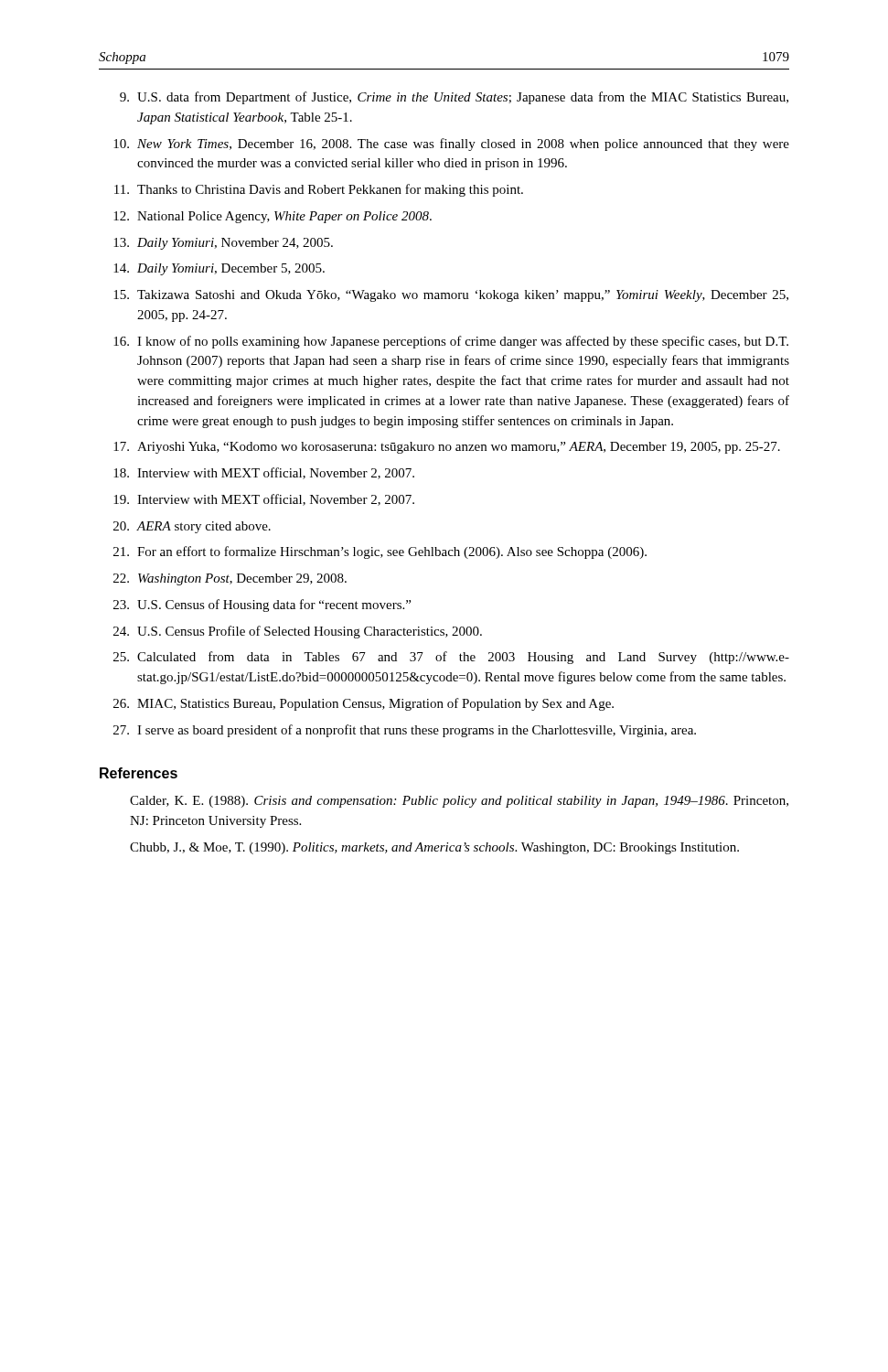This screenshot has width=888, height=1372.
Task: Click on the element starting "13. Daily Yomiuri, November 24, 2005."
Action: 223,244
